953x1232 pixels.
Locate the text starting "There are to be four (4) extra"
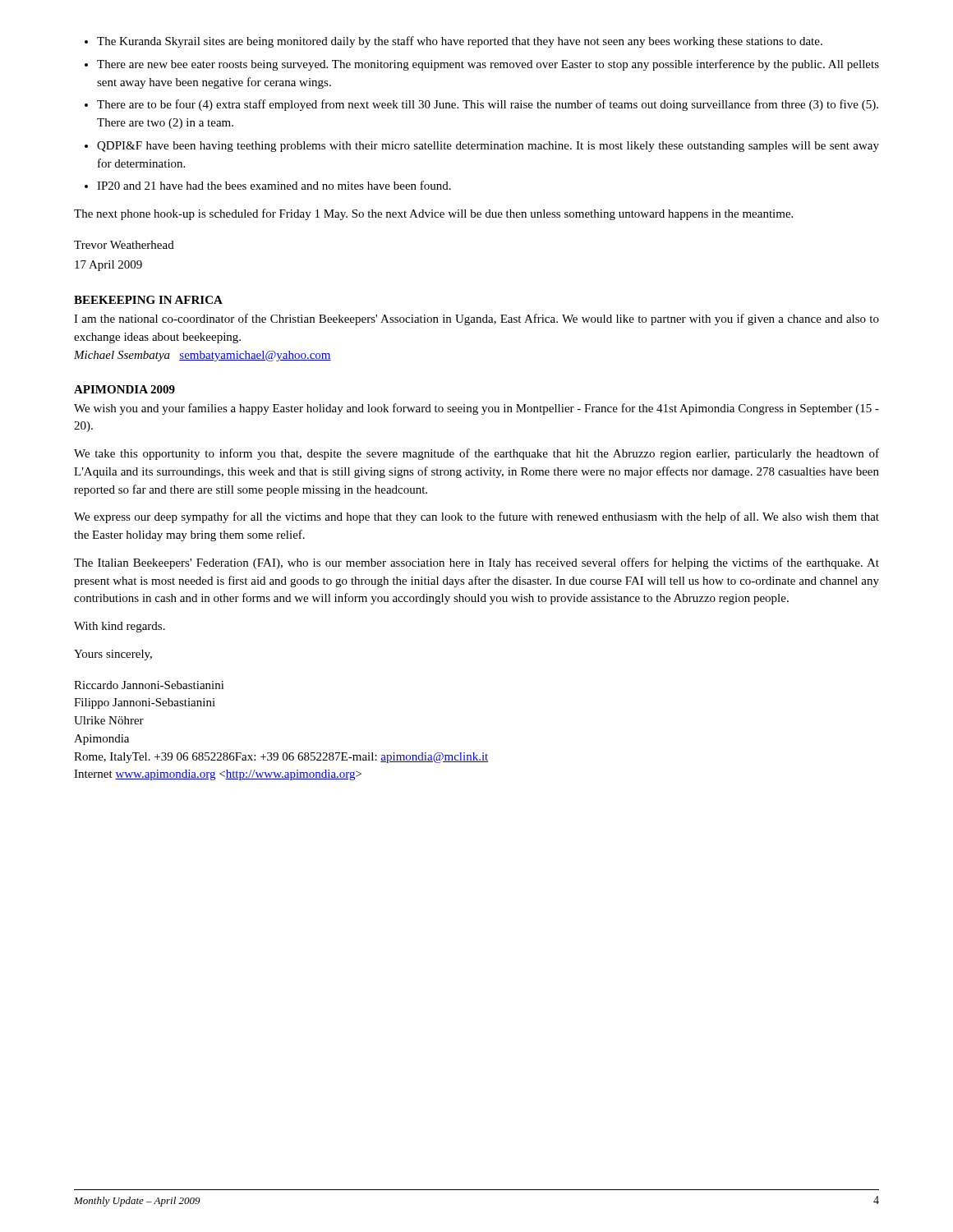click(x=488, y=114)
